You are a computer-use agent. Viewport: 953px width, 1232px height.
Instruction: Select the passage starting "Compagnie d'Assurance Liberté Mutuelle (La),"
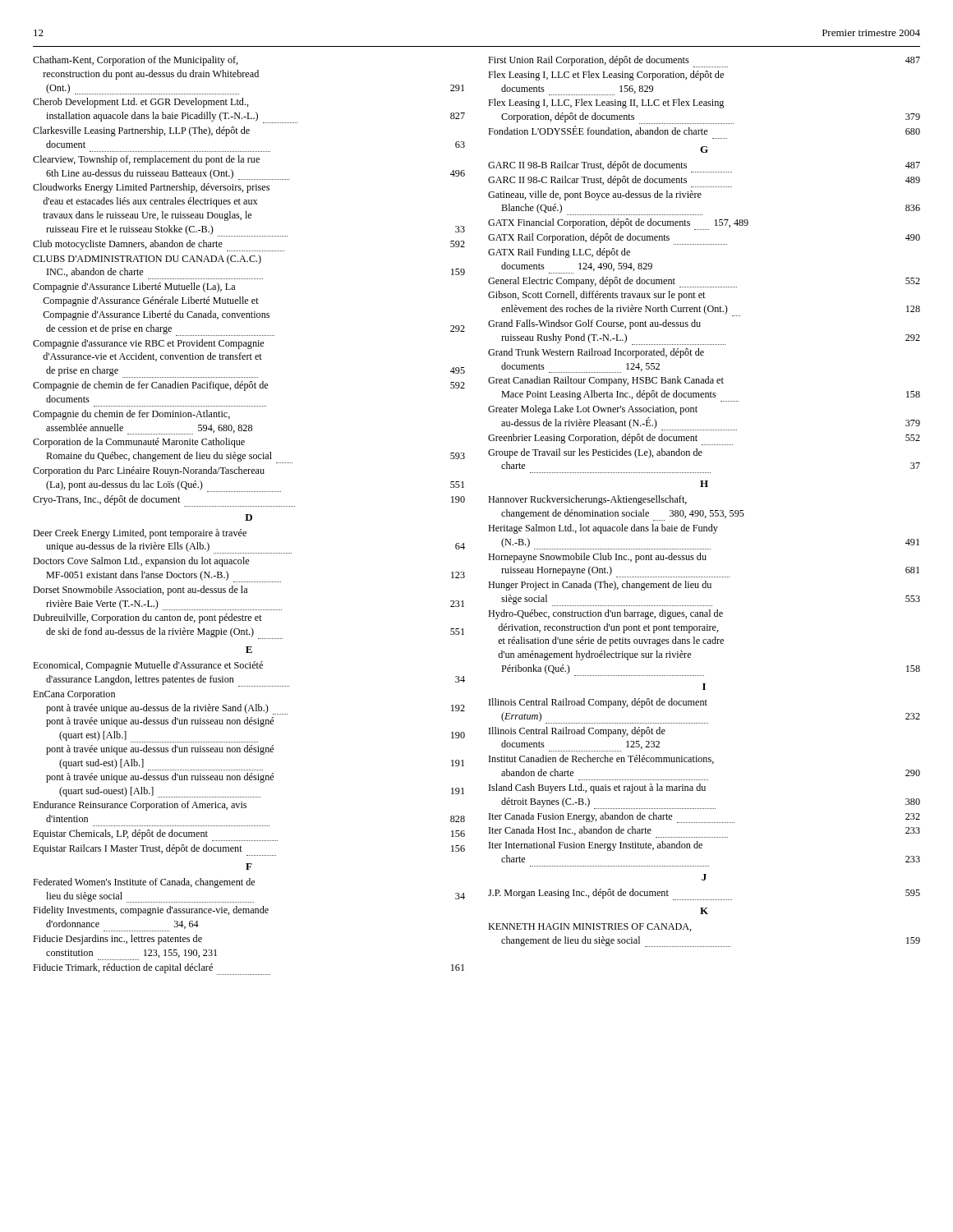(249, 308)
